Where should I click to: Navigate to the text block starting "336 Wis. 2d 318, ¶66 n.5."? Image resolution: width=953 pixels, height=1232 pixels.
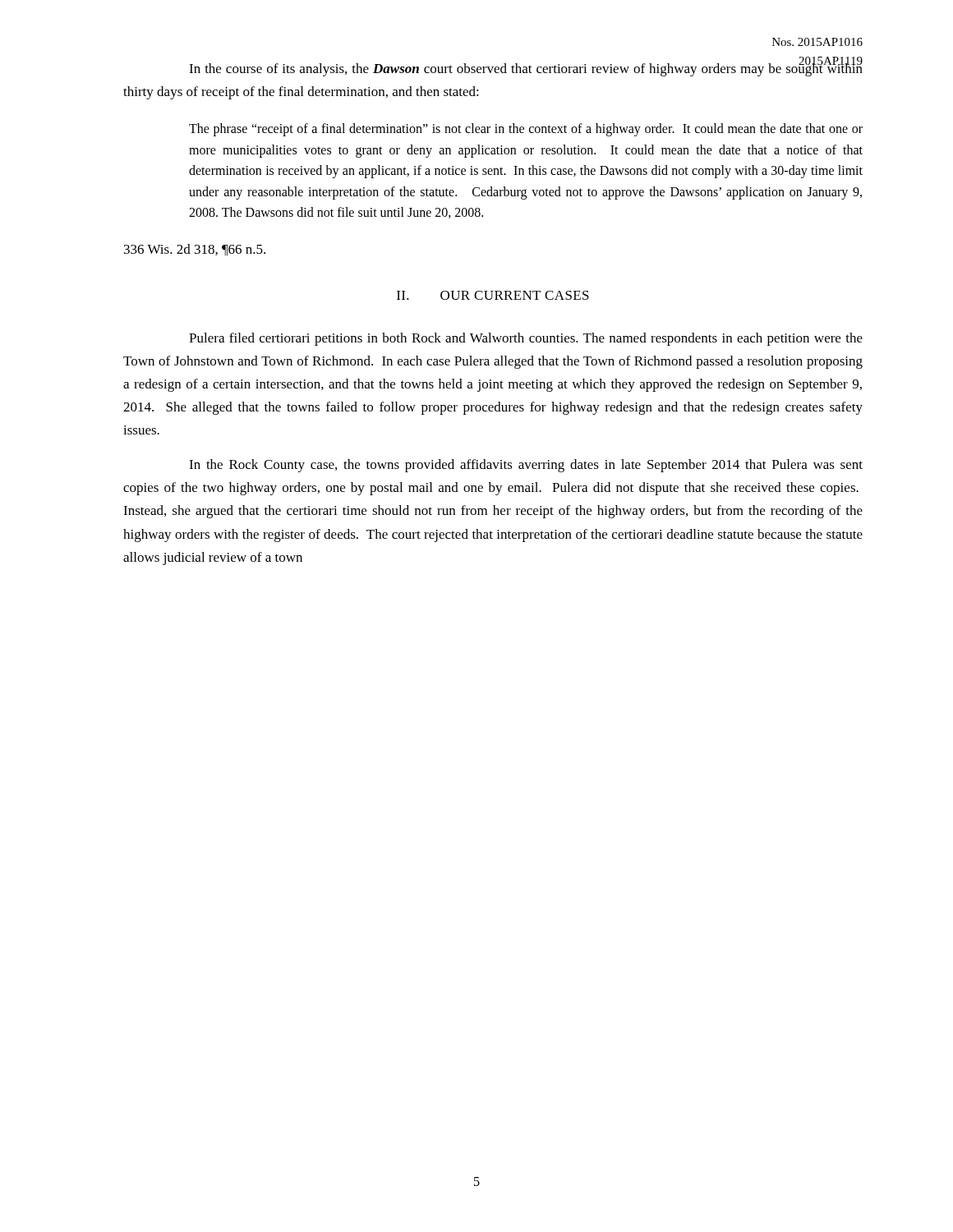pyautogui.click(x=195, y=249)
